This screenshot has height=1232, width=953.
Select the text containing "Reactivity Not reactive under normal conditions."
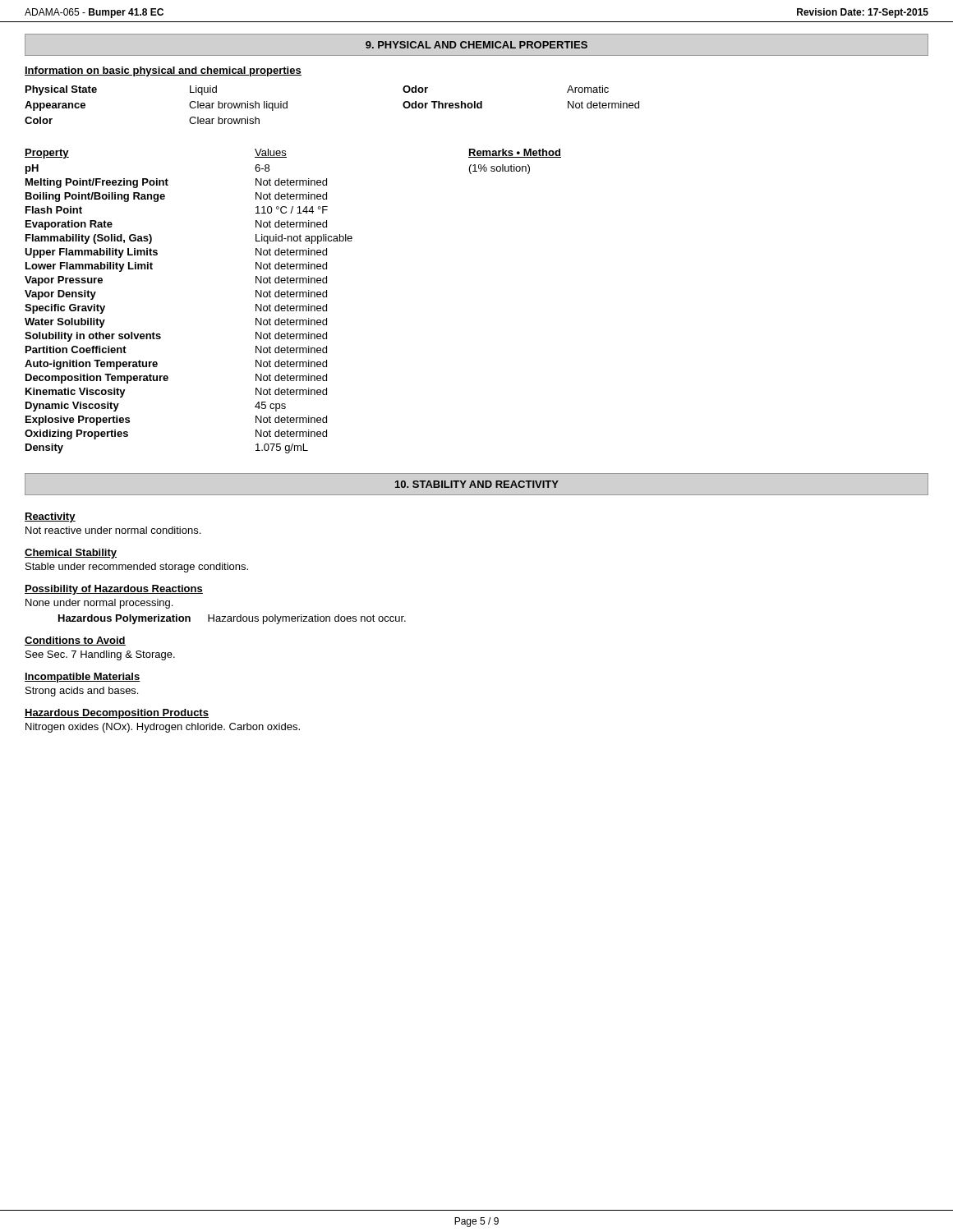(50, 517)
